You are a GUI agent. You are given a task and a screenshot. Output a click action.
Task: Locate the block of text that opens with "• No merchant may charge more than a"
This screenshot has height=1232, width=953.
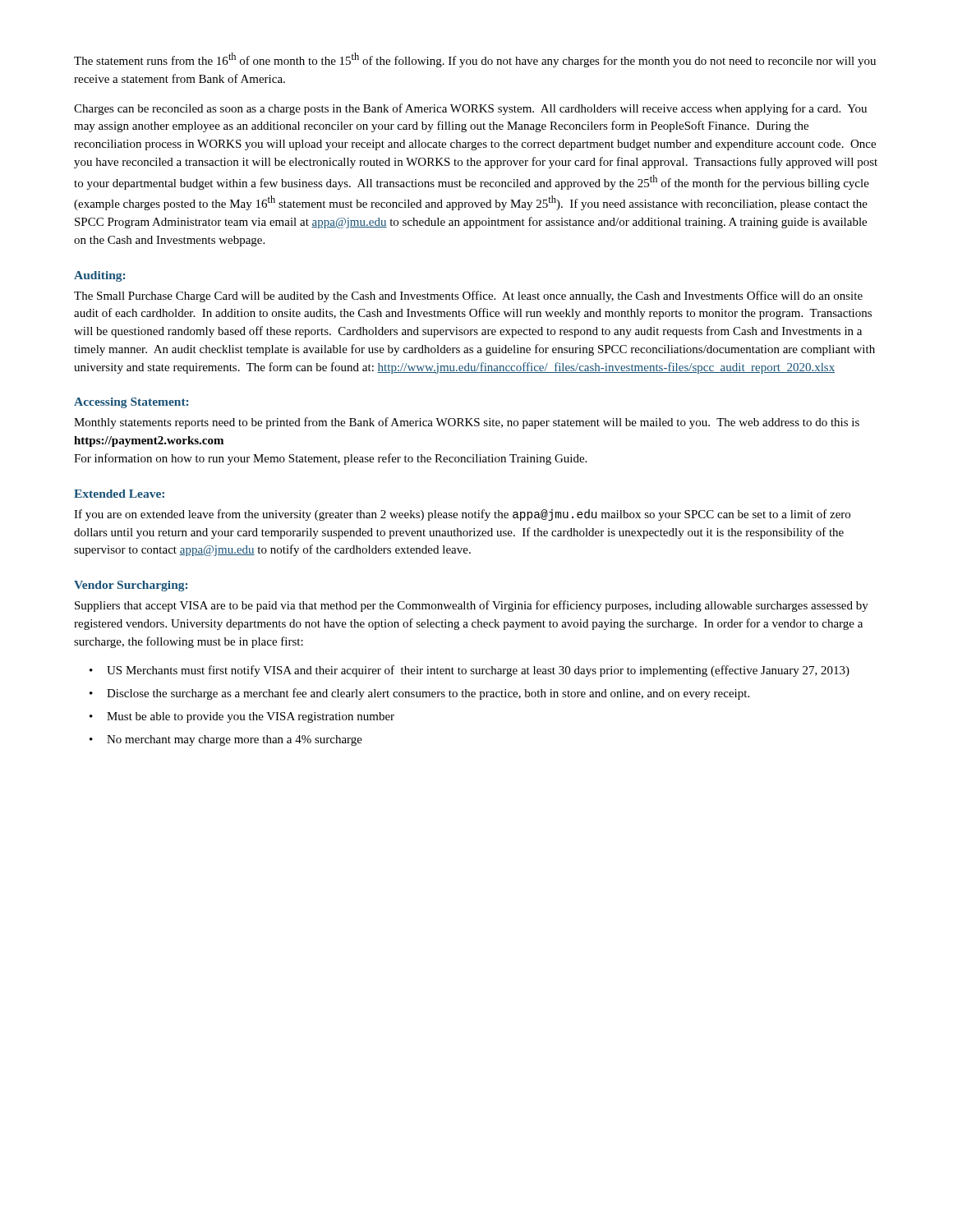coord(226,740)
